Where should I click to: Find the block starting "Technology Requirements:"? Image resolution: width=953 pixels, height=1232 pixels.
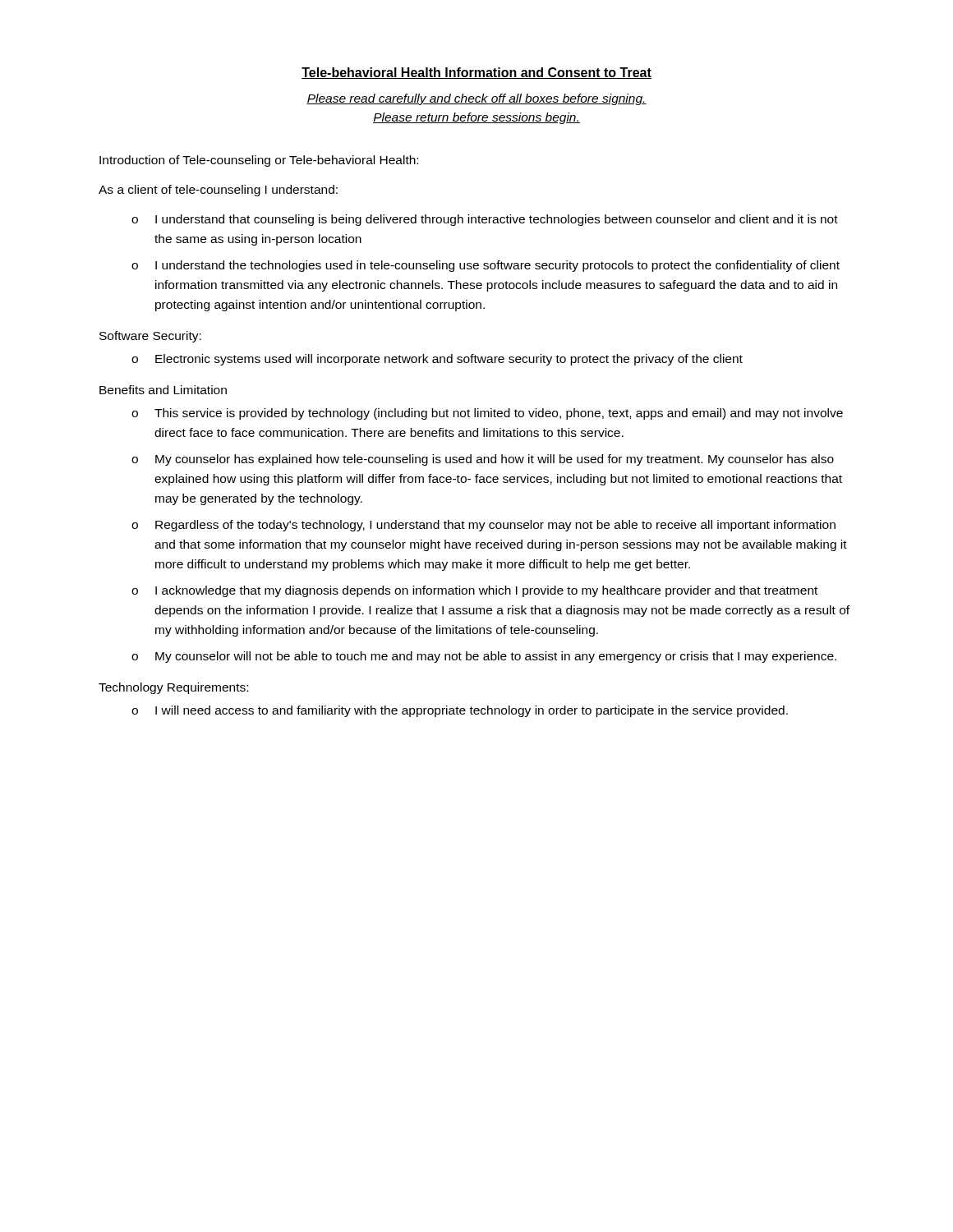click(x=174, y=687)
